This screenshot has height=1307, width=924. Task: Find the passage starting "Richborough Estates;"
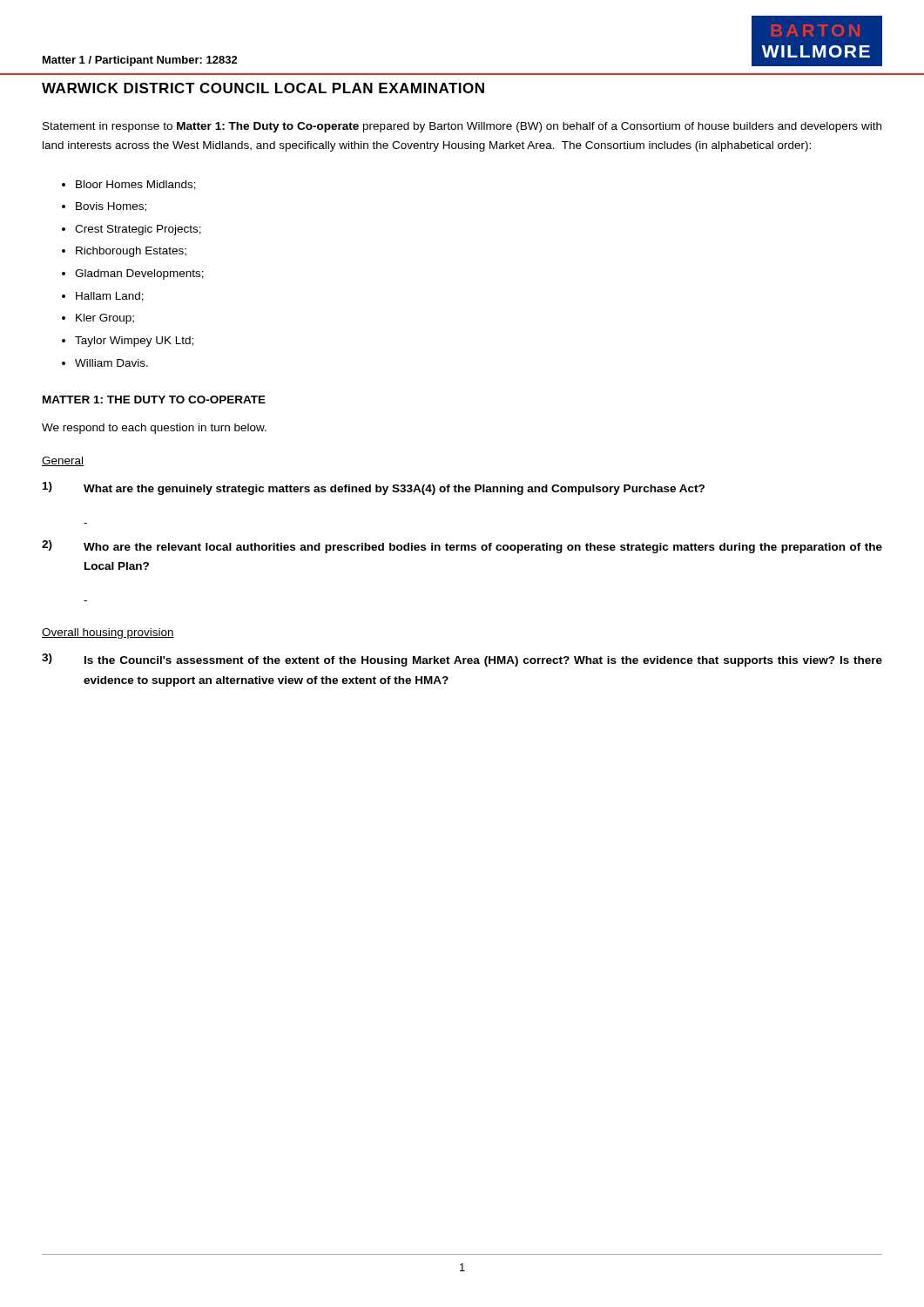pyautogui.click(x=131, y=251)
